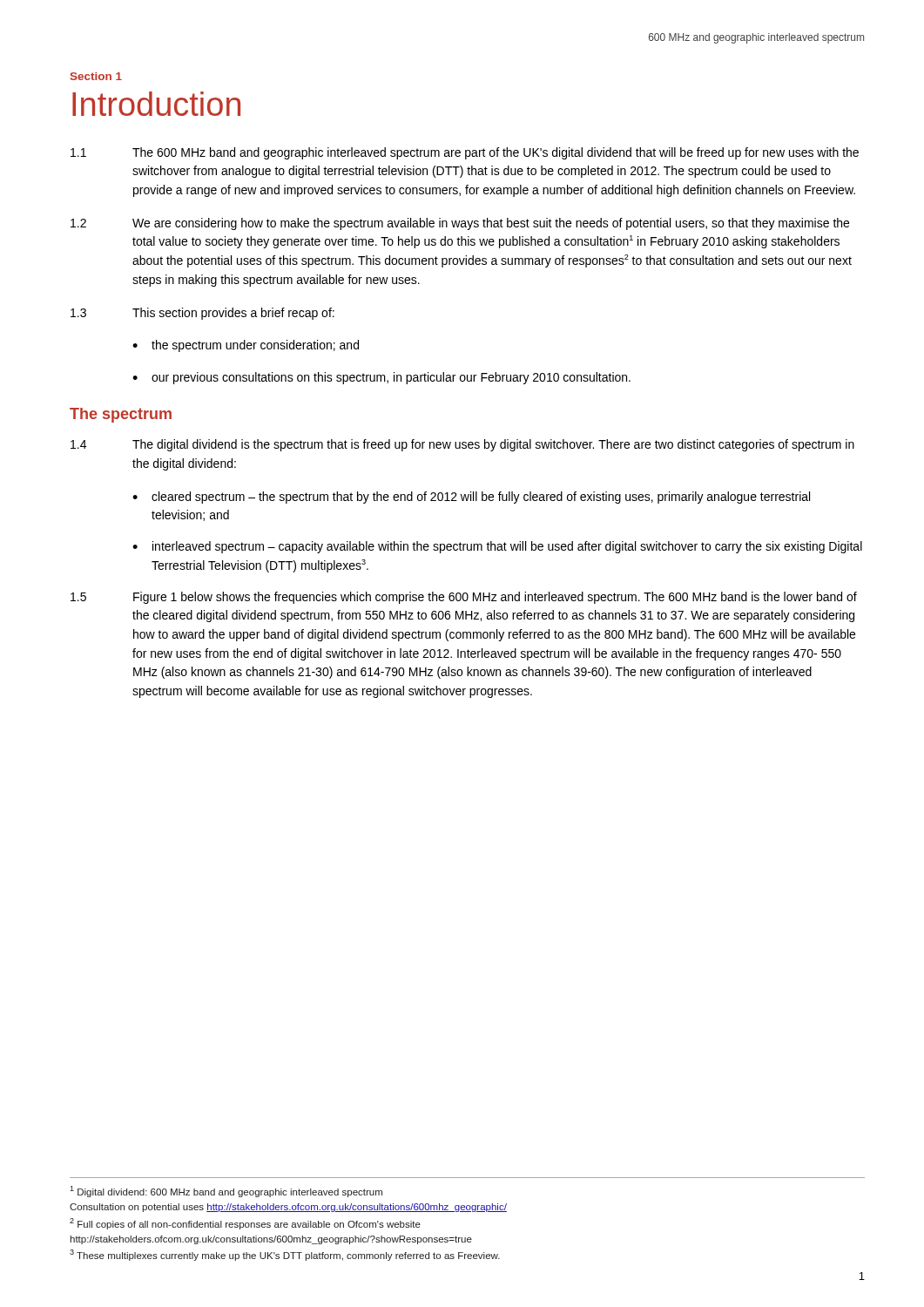Locate the text with the text "3 This section provides a brief recap of:"
Screen dimensions: 1307x924
(202, 314)
